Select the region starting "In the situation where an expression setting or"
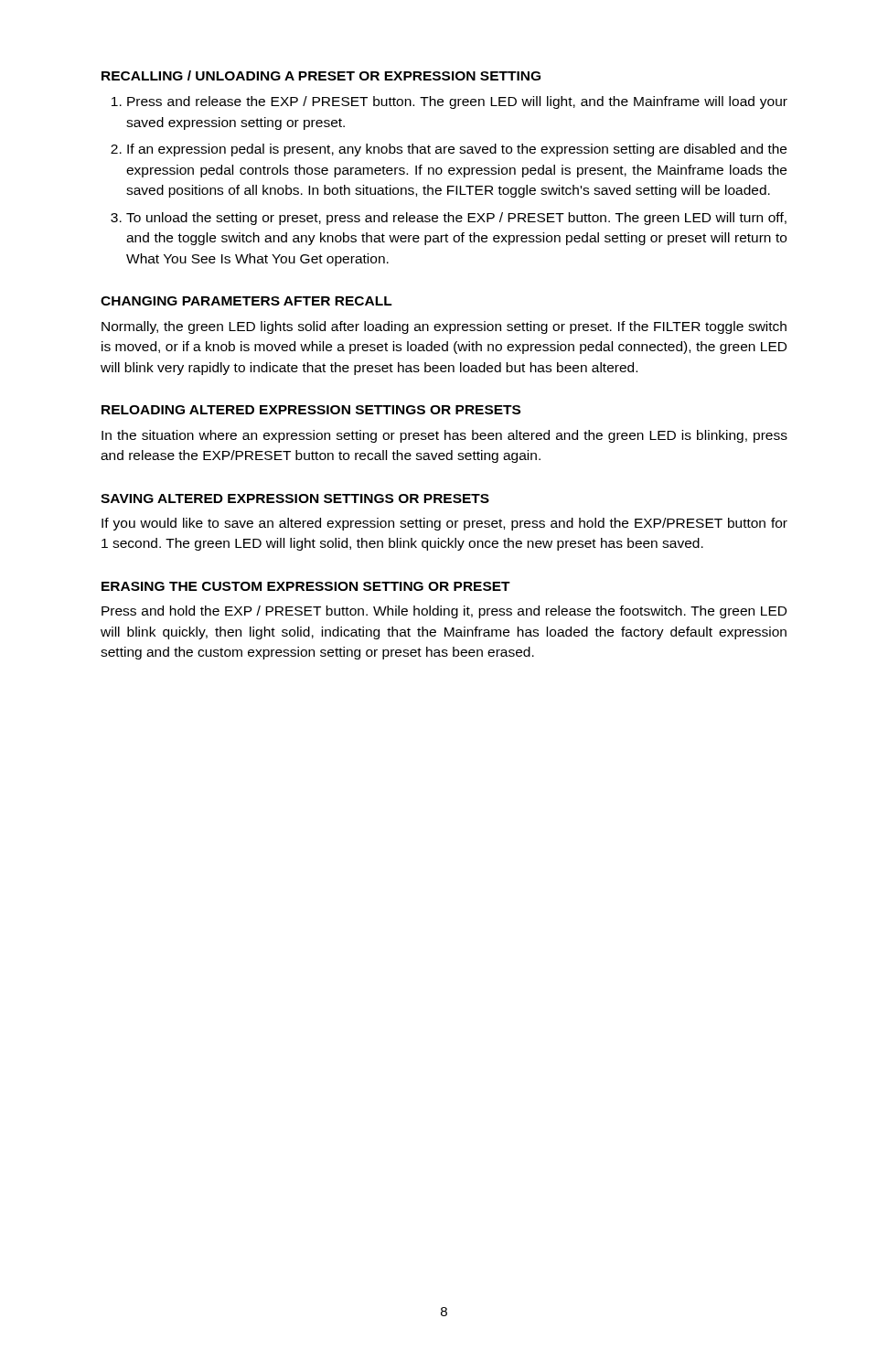 (x=444, y=445)
